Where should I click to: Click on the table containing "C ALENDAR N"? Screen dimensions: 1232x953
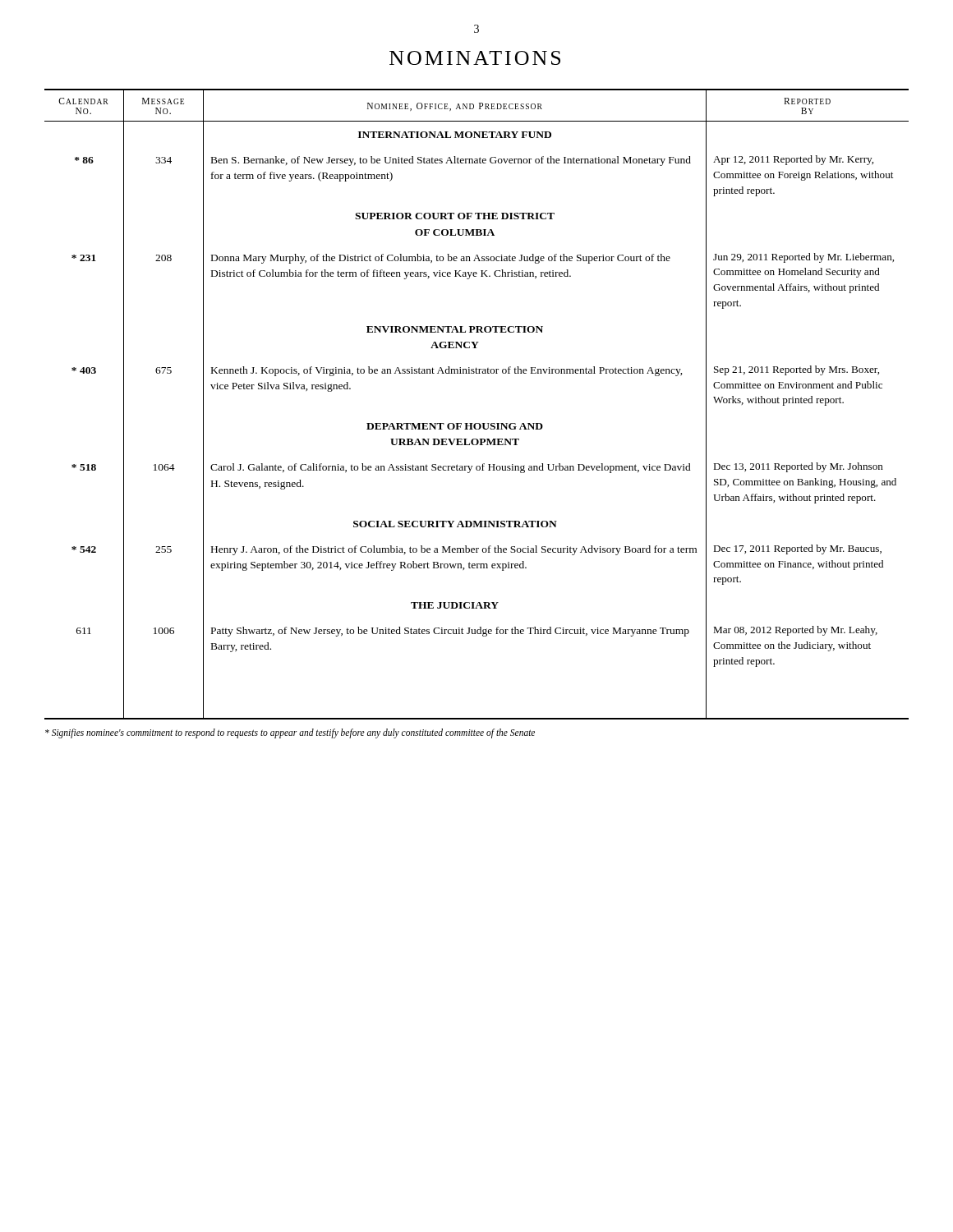click(476, 404)
